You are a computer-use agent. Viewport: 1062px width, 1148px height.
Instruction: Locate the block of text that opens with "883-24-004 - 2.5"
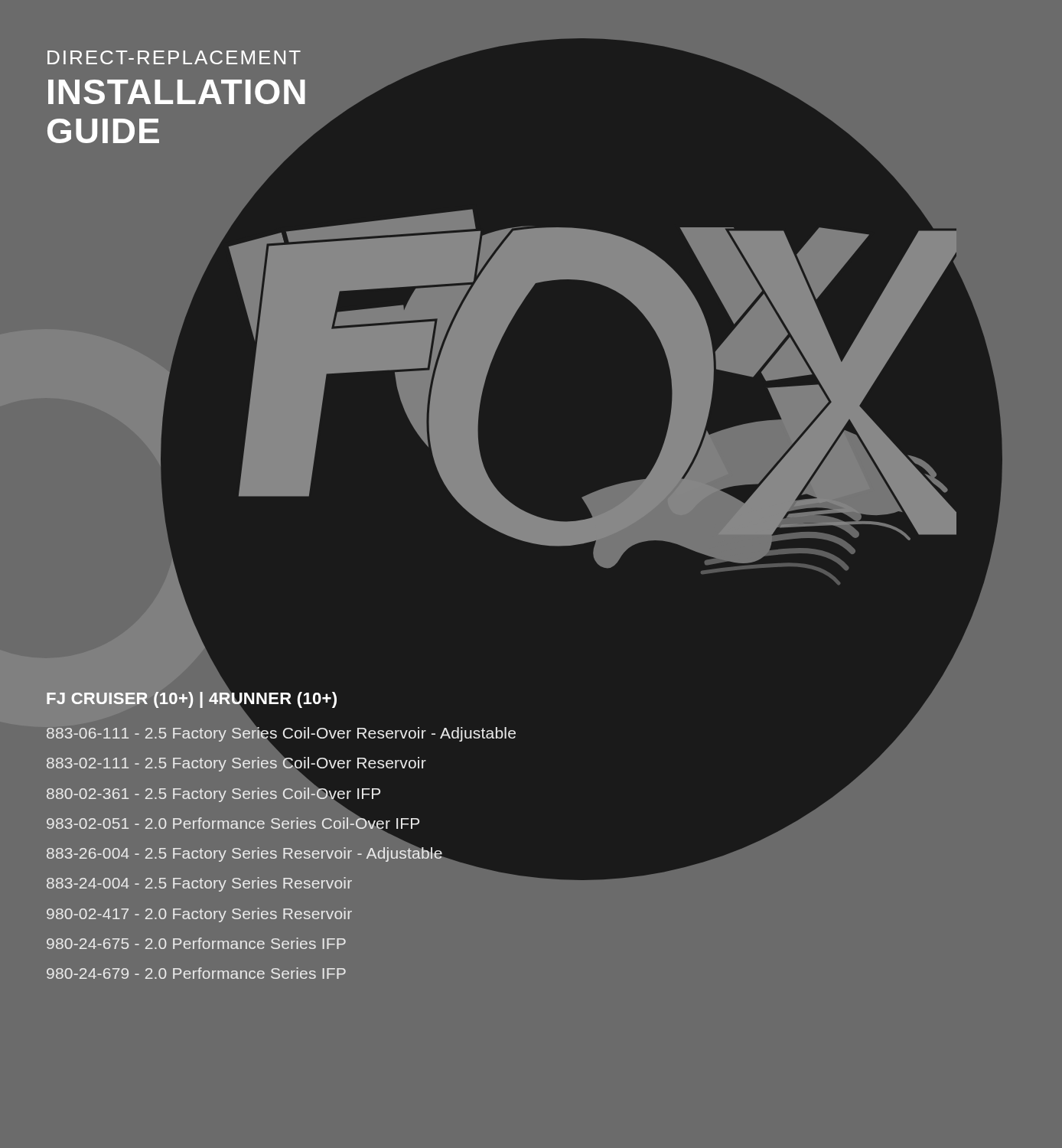click(x=344, y=883)
